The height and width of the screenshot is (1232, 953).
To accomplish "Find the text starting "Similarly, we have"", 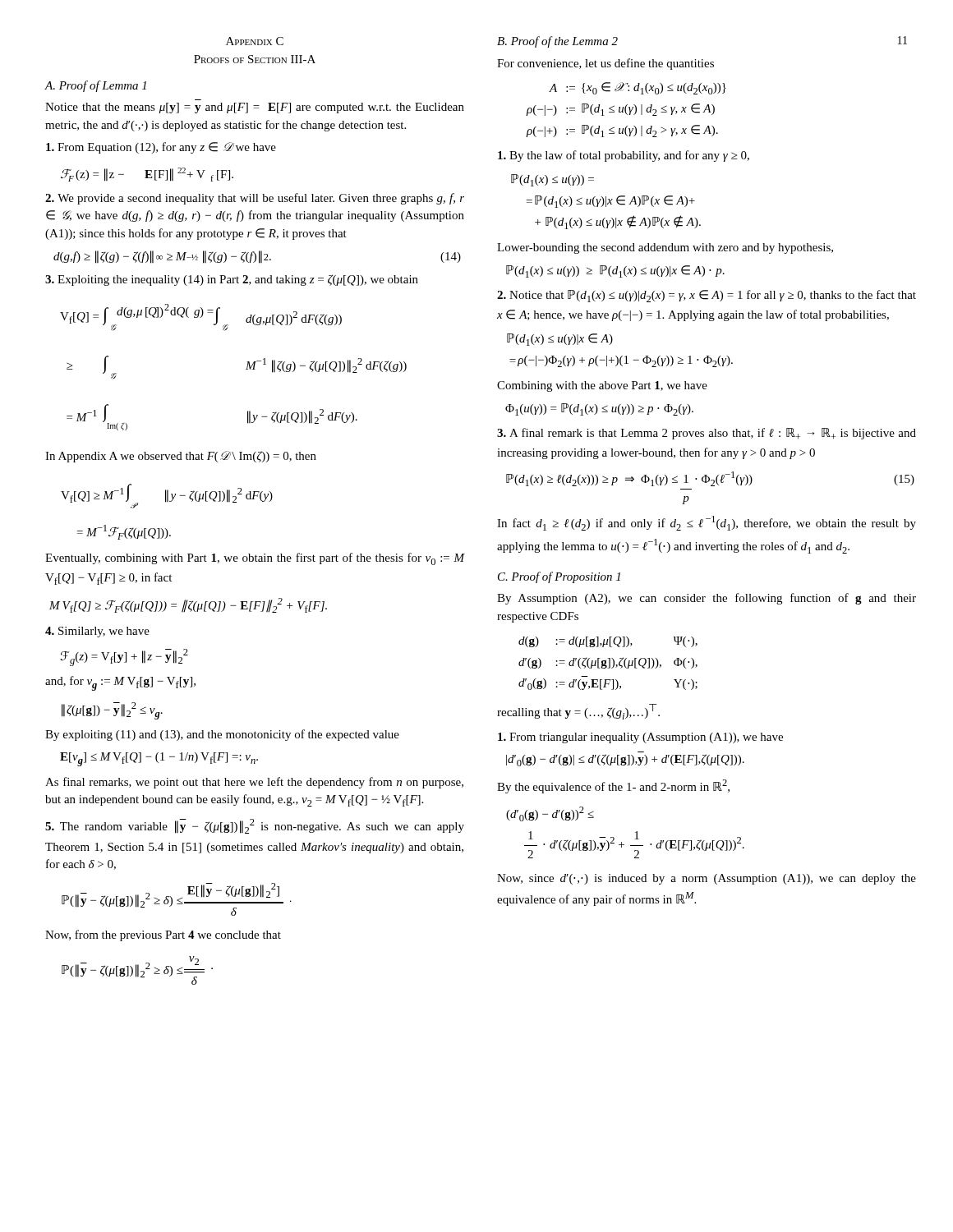I will [97, 630].
